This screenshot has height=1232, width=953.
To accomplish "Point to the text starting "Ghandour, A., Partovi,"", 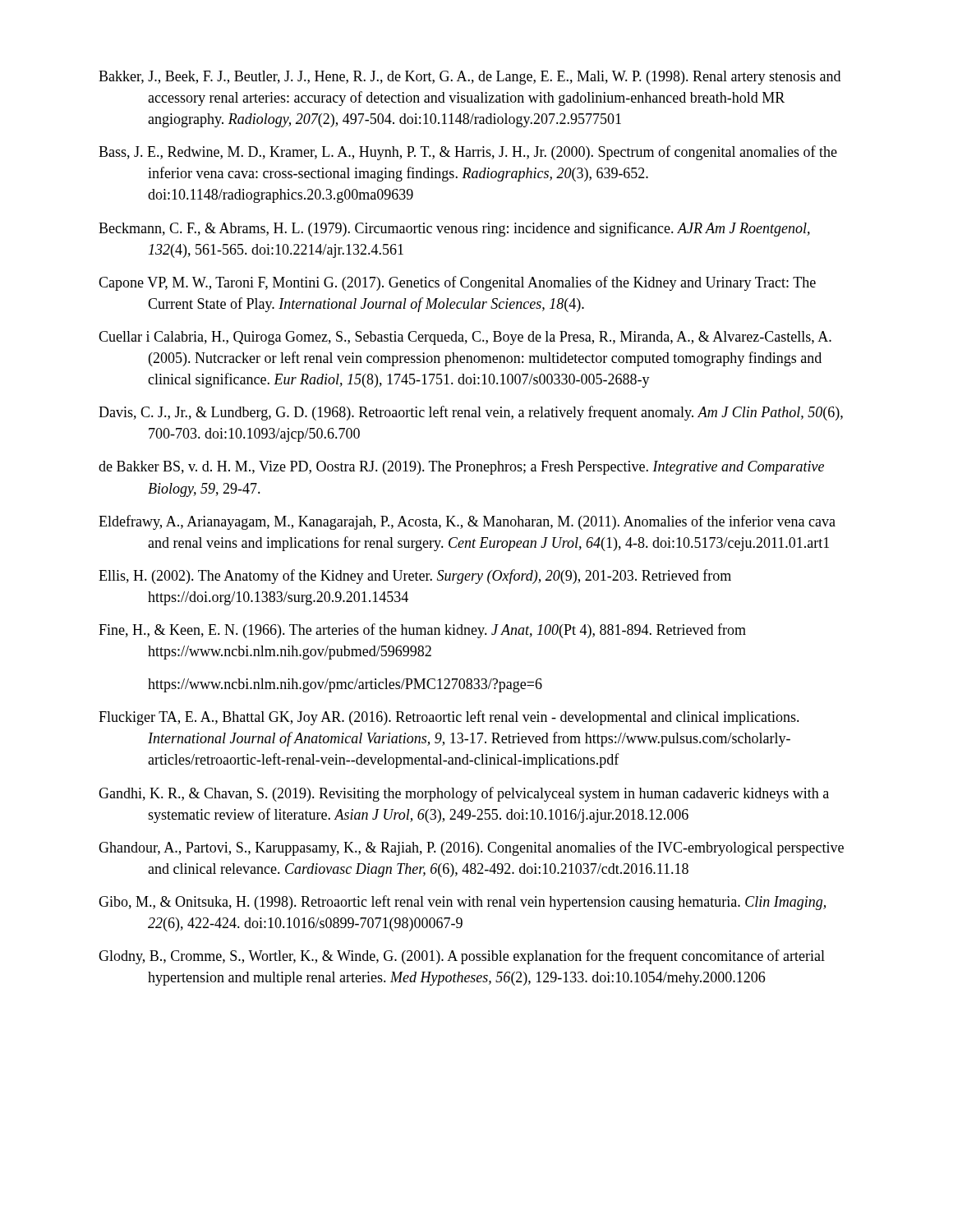I will pyautogui.click(x=471, y=858).
